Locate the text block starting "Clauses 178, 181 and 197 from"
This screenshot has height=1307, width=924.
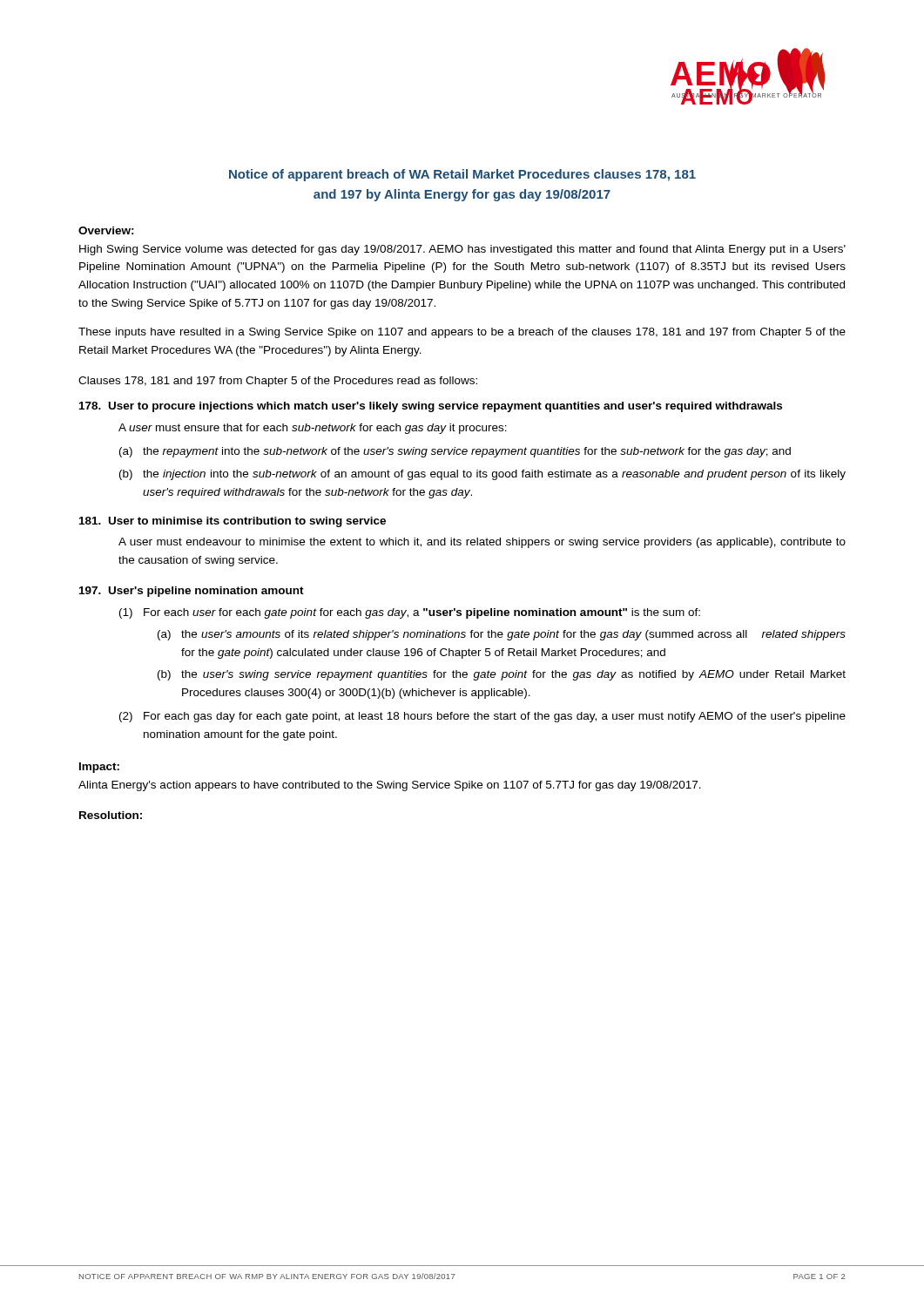278,380
